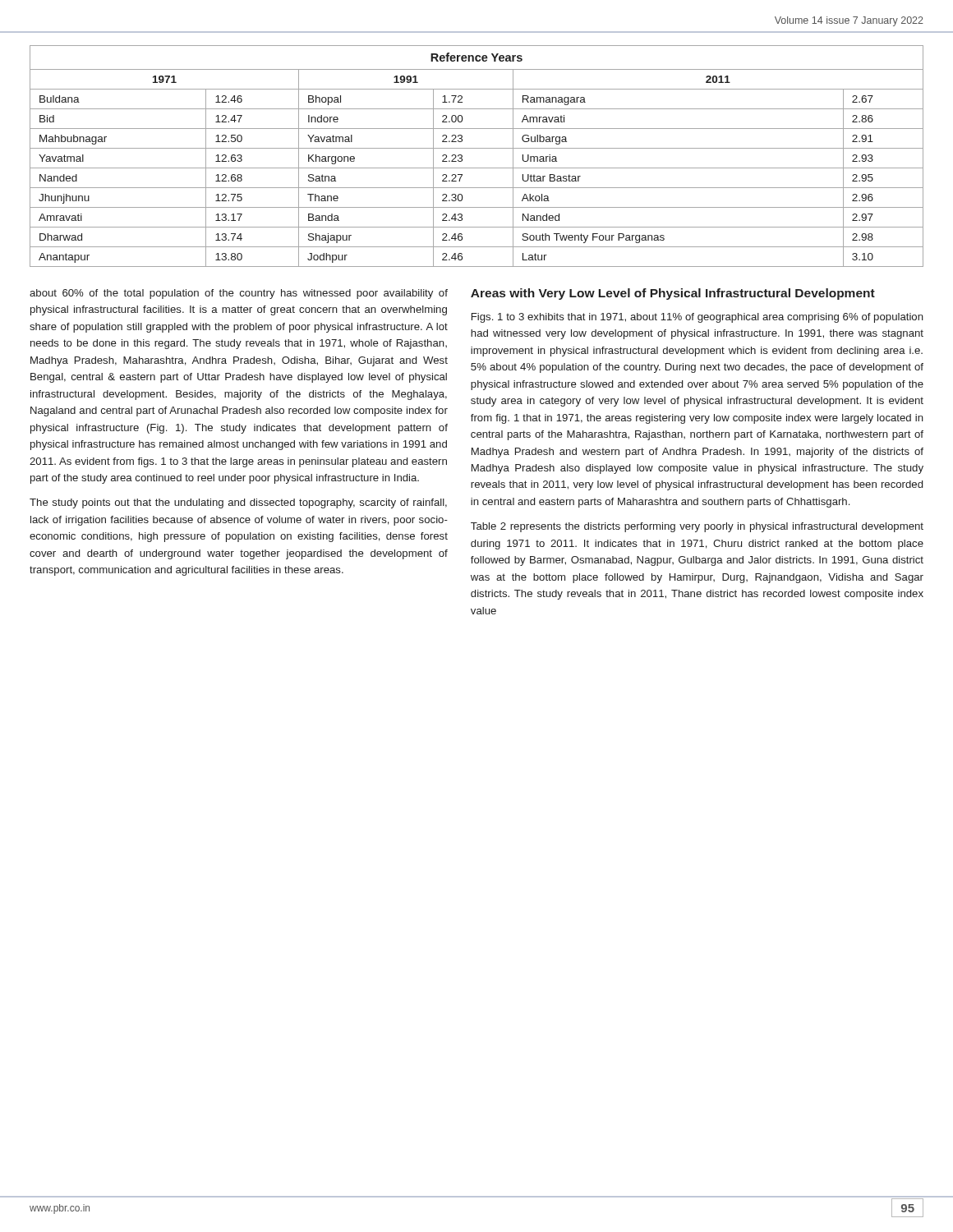Find the section header on this page that starts "Areas with Very Low Level"
Screen dimensions: 1232x953
coord(673,293)
